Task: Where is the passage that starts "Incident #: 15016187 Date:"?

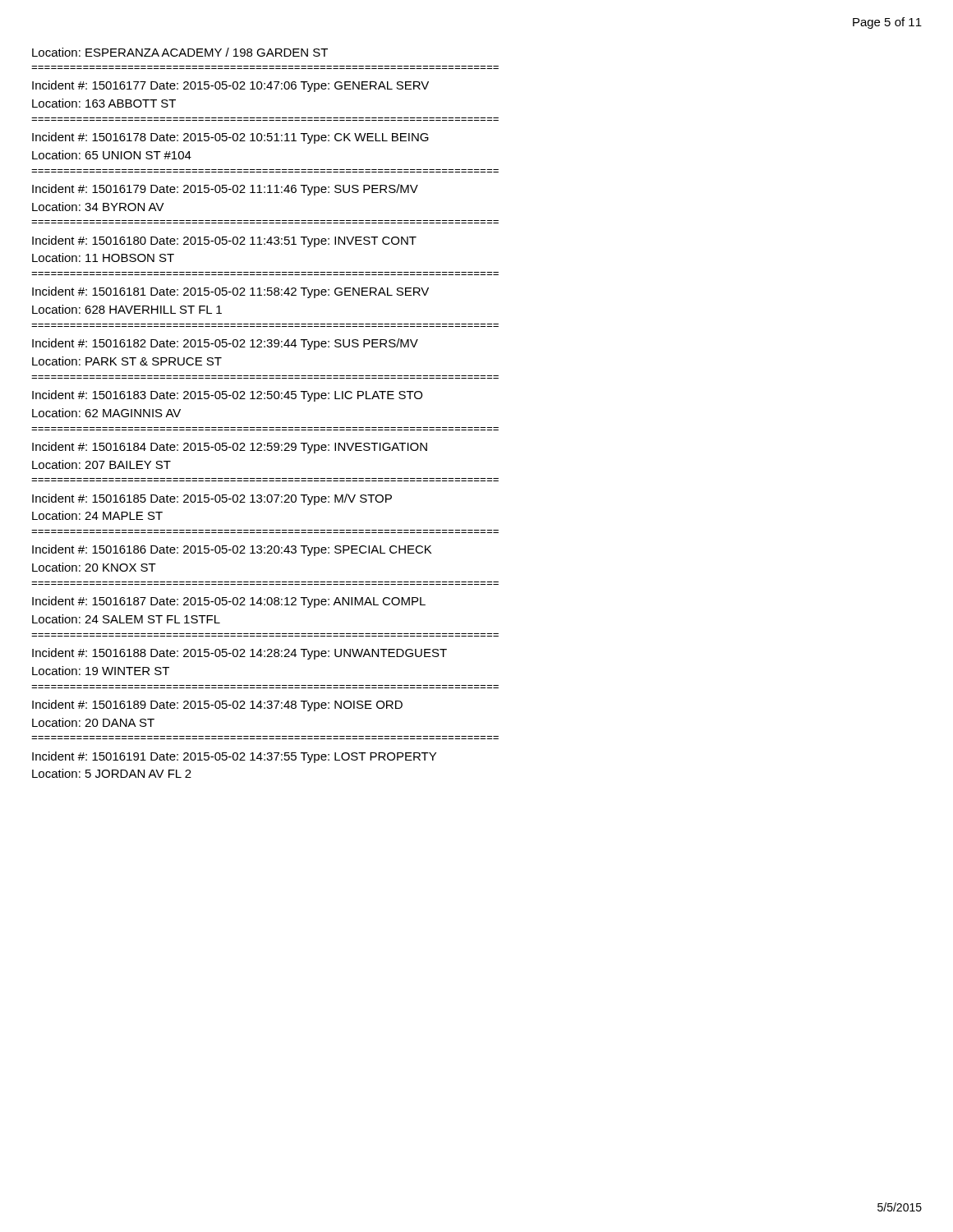Action: [x=229, y=602]
